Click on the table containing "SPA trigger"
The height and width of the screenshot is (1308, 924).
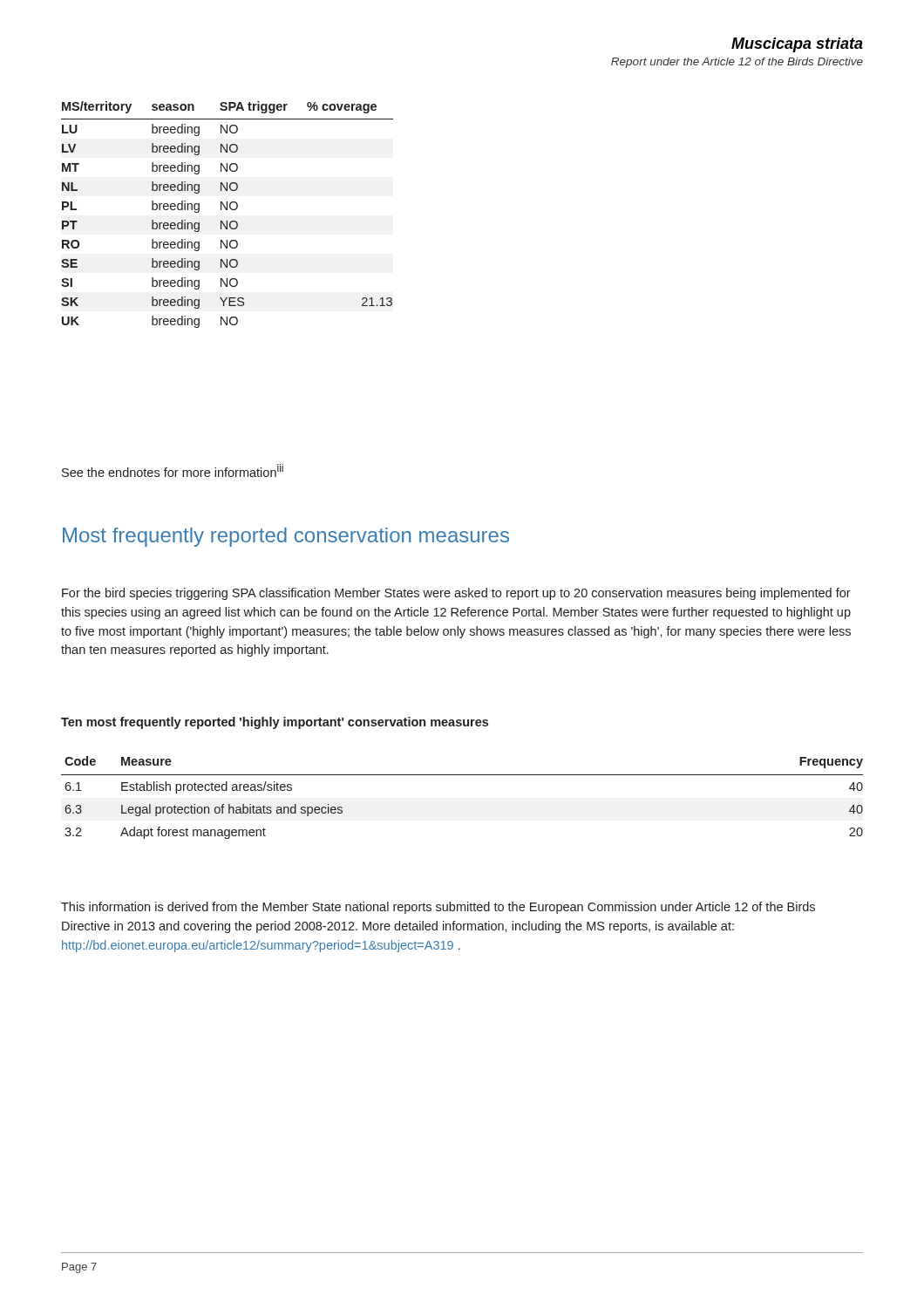(x=227, y=213)
